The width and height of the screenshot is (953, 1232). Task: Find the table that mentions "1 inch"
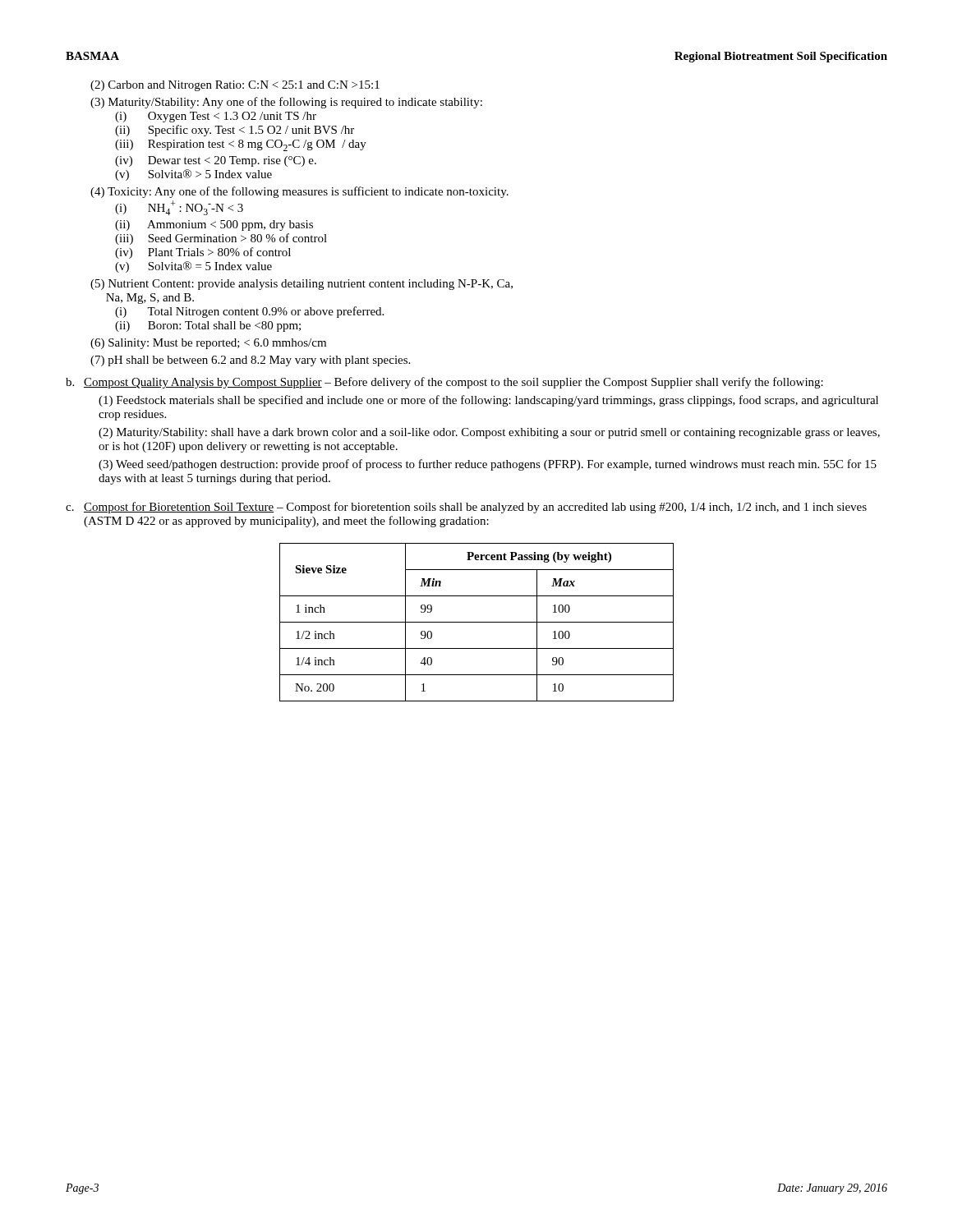pyautogui.click(x=476, y=622)
